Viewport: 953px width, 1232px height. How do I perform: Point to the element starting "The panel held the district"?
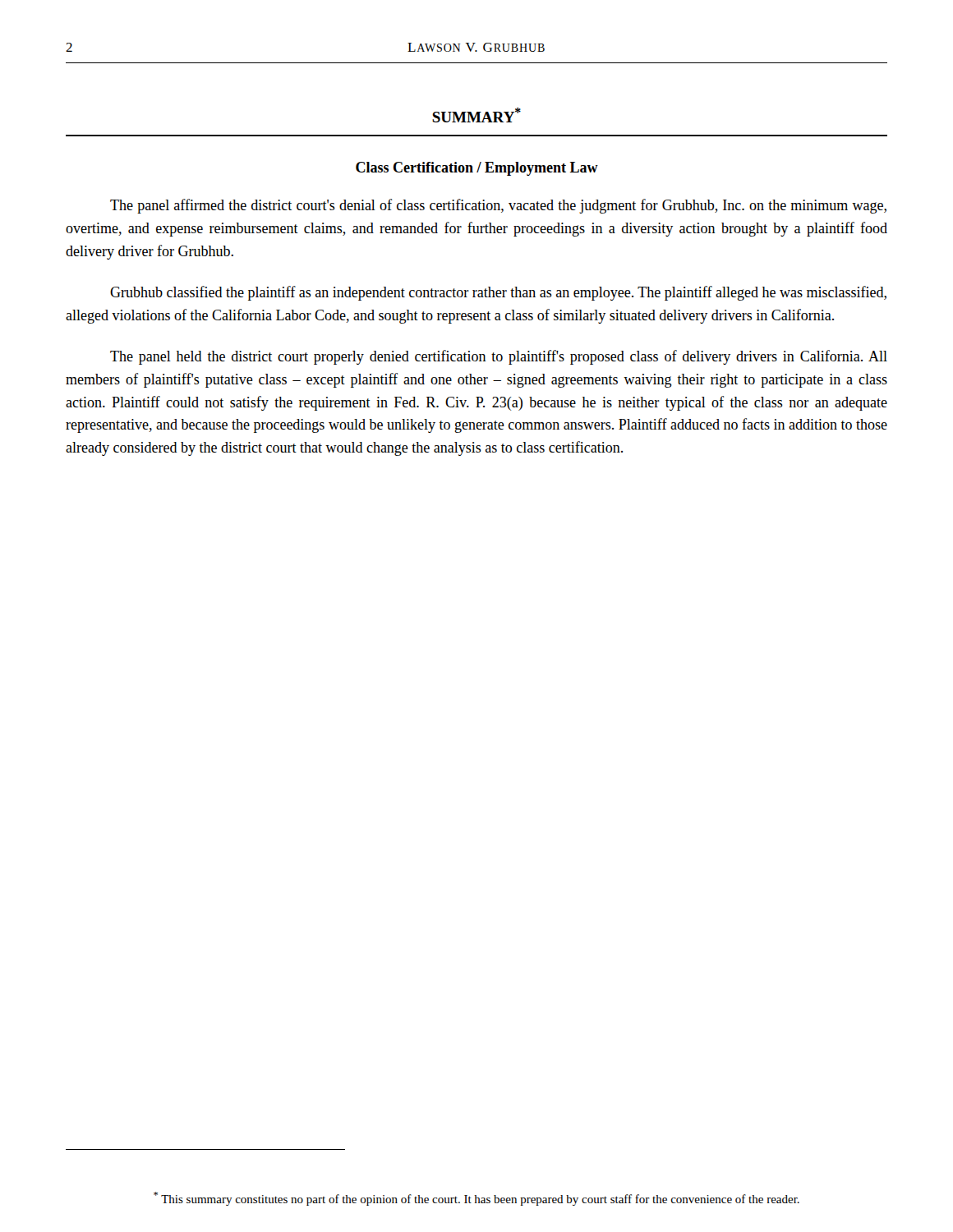click(476, 402)
